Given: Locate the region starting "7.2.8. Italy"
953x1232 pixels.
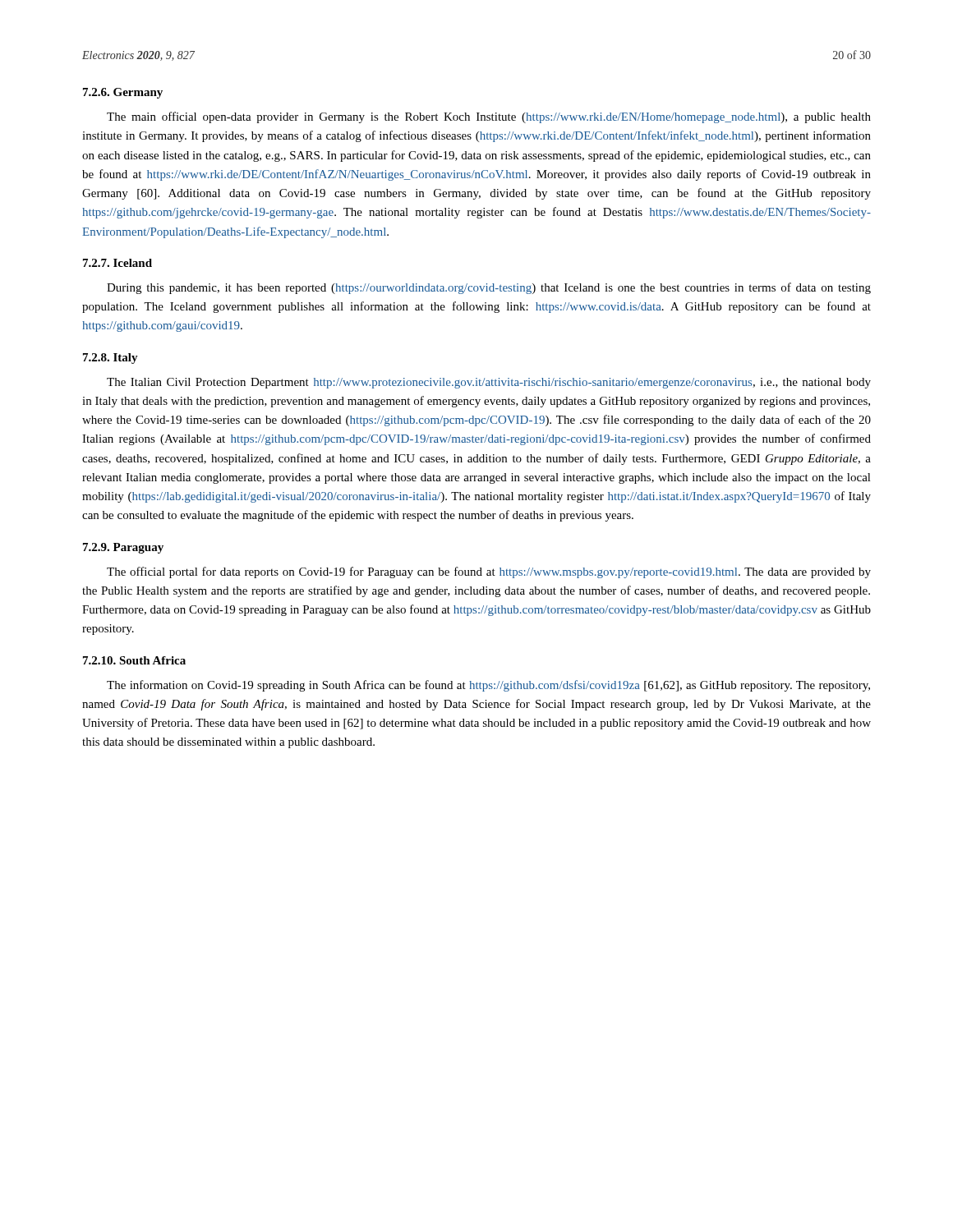Looking at the screenshot, I should (110, 359).
